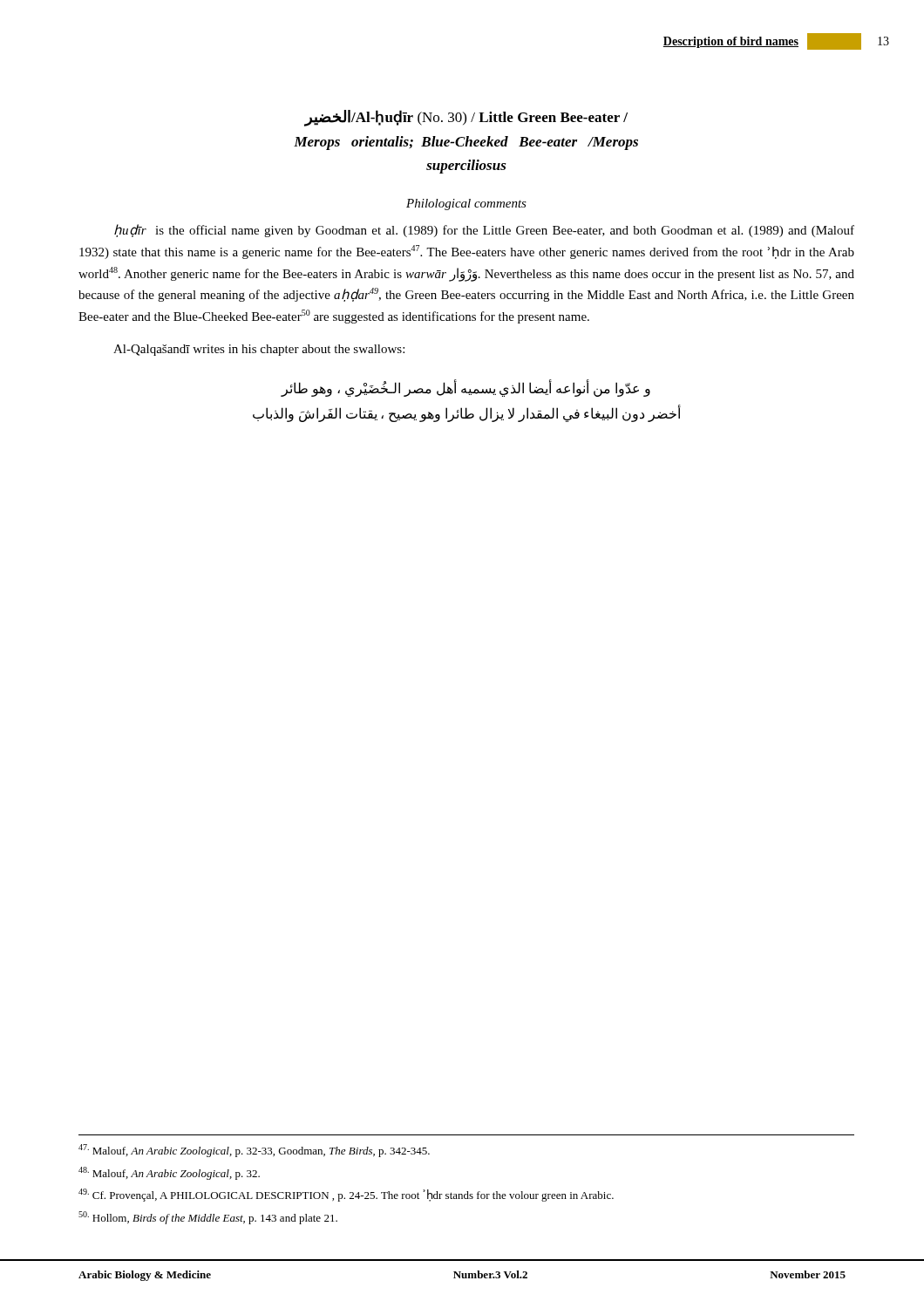Select the region starting "Al-Qalqašandī writes in his chapter about the"
Screen dimensions: 1308x924
point(259,349)
